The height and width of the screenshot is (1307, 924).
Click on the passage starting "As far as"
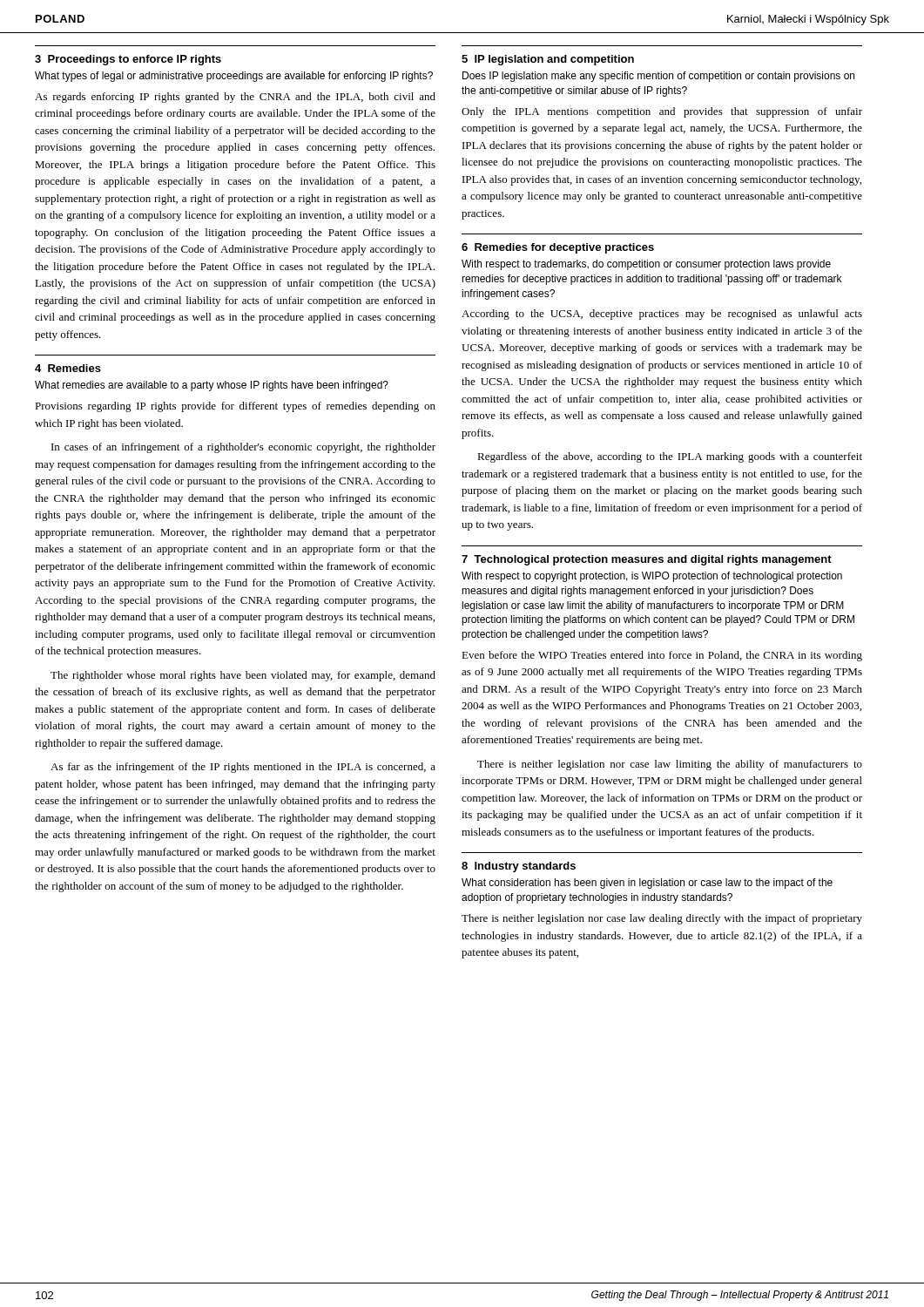(x=235, y=826)
